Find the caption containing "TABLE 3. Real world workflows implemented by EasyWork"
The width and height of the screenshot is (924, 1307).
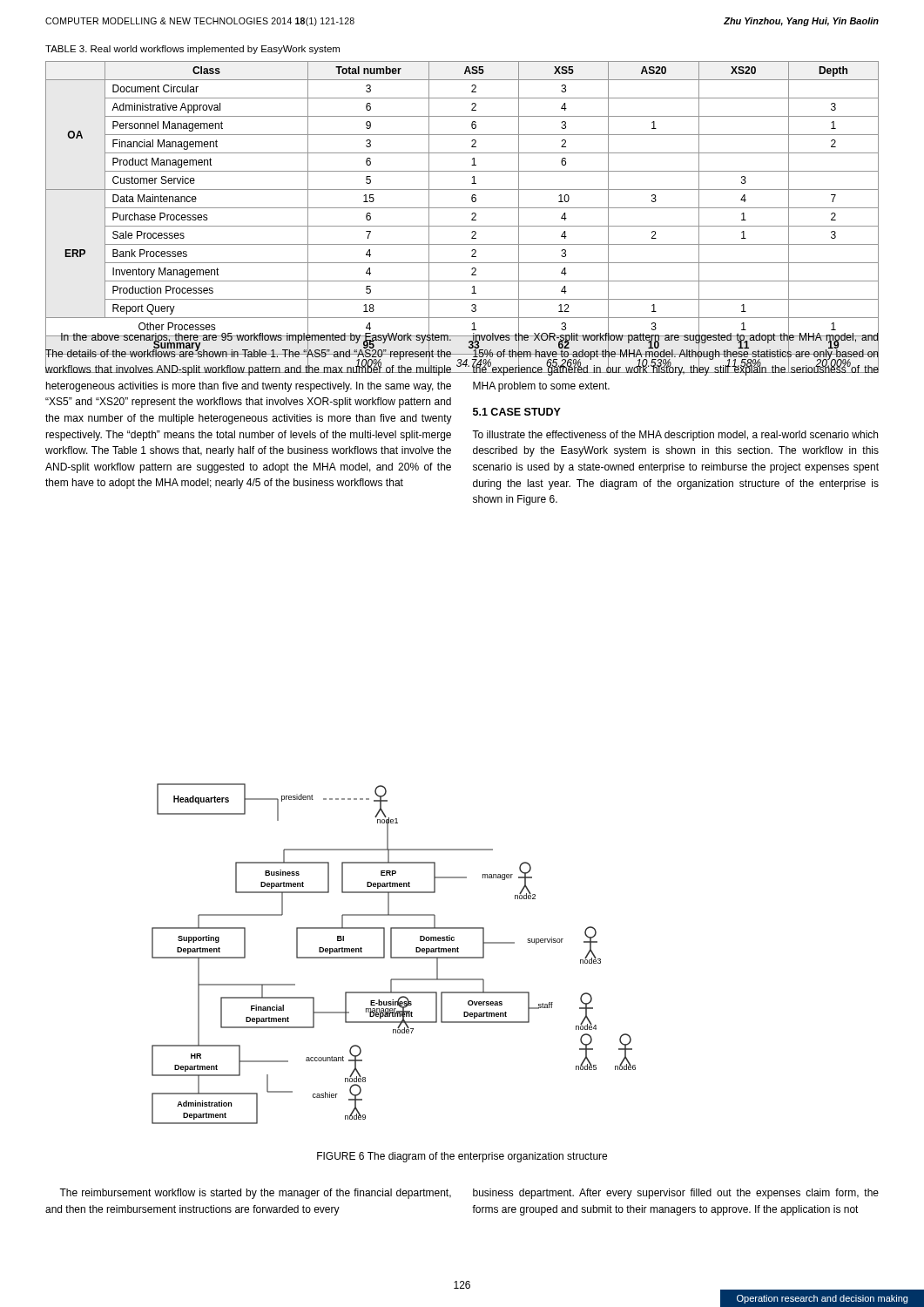193,49
